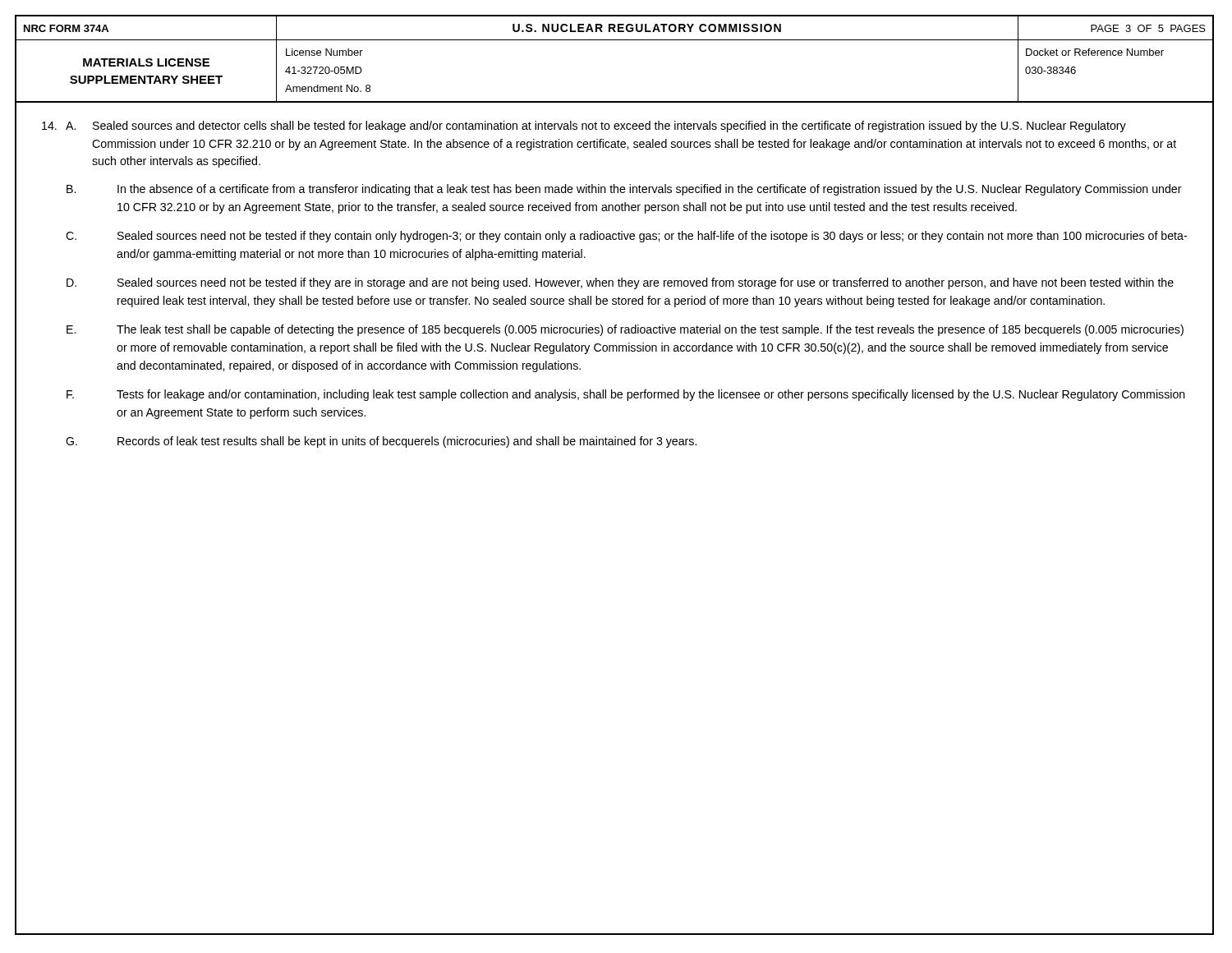Click on the list item that reads "C. Sealed sources need not"
The width and height of the screenshot is (1232, 953).
tap(614, 245)
